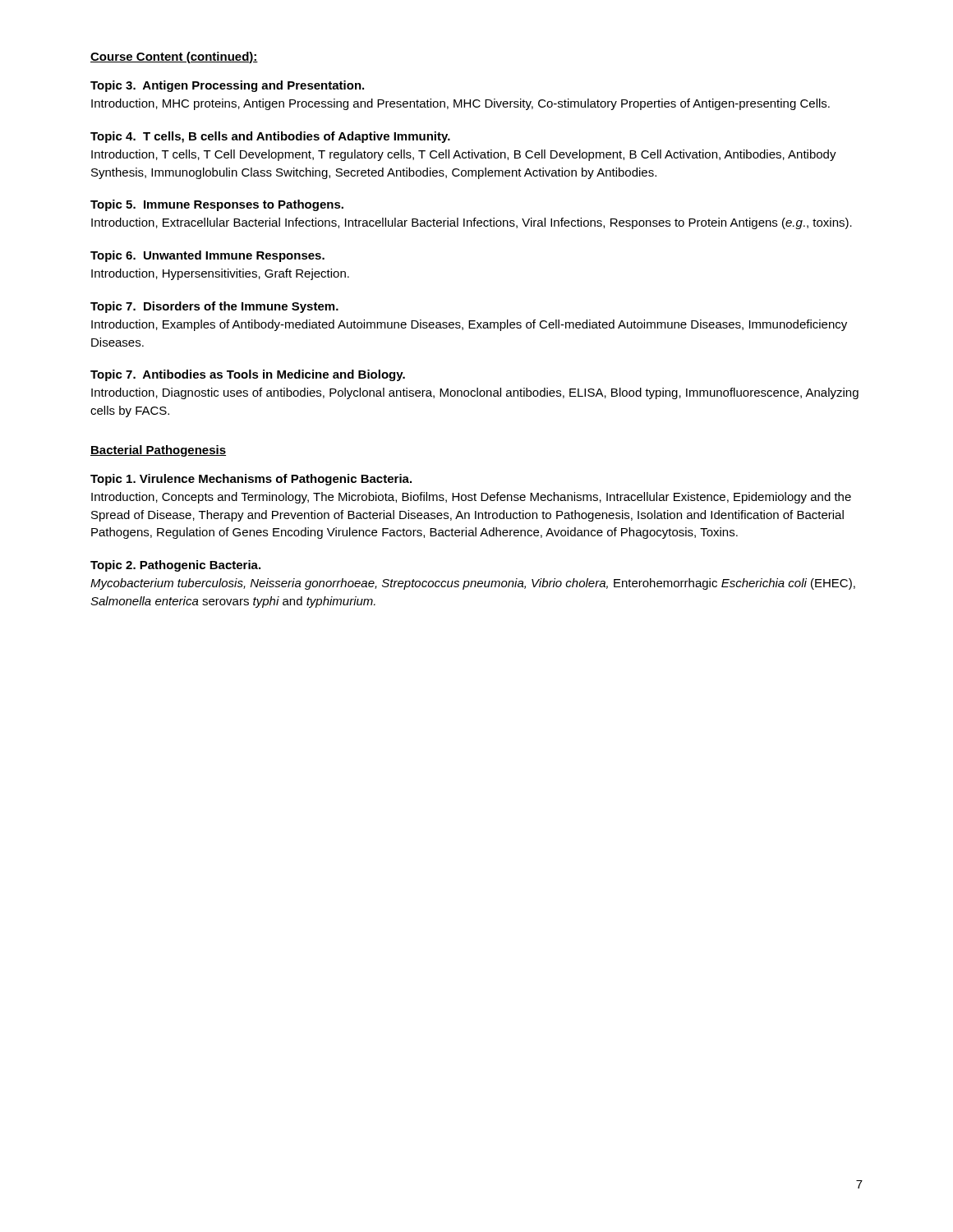The width and height of the screenshot is (953, 1232).
Task: Find the element starting "Topic 4. T cells, B"
Action: coord(476,155)
